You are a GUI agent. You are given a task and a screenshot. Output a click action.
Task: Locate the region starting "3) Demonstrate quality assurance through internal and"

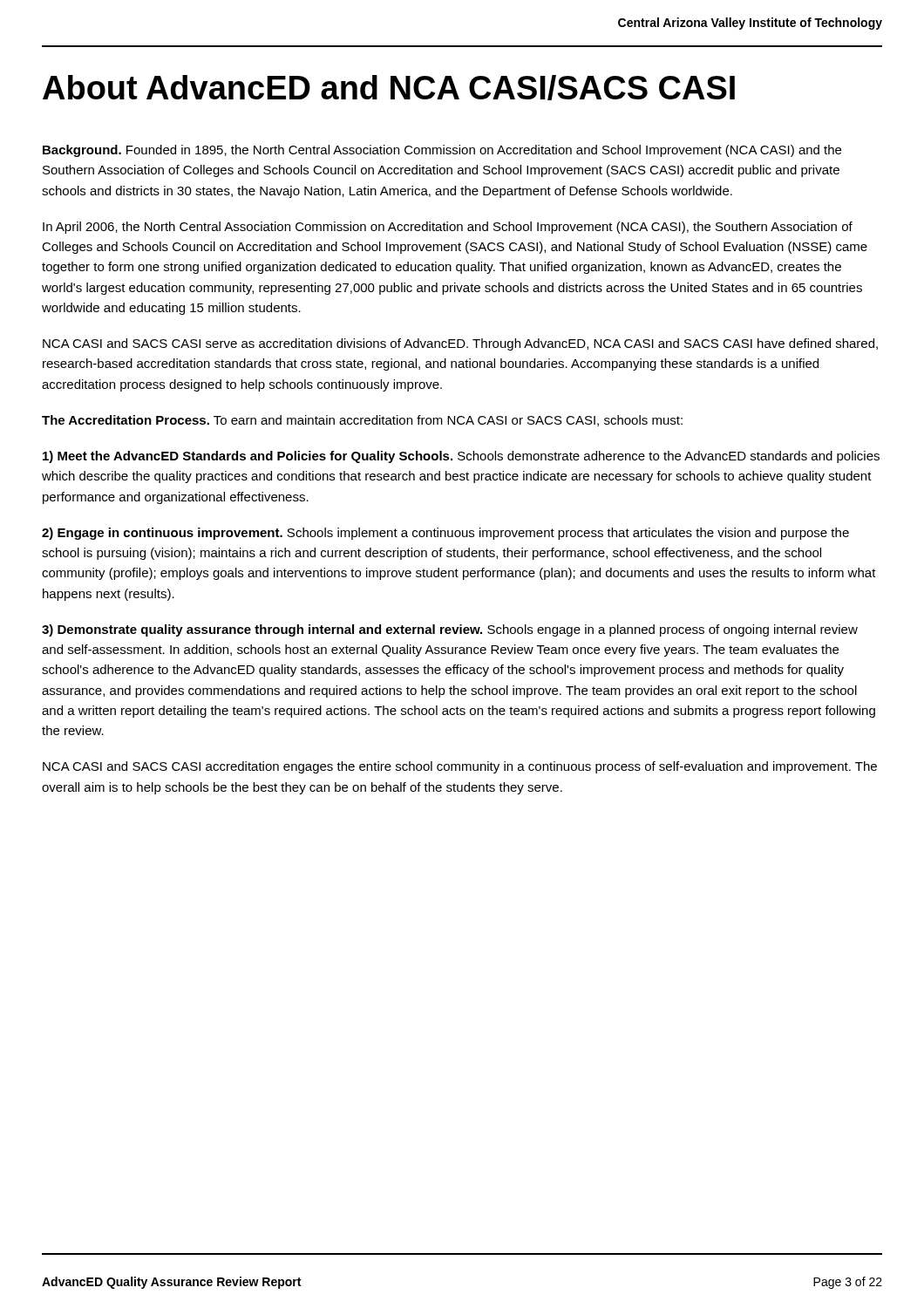[x=459, y=680]
